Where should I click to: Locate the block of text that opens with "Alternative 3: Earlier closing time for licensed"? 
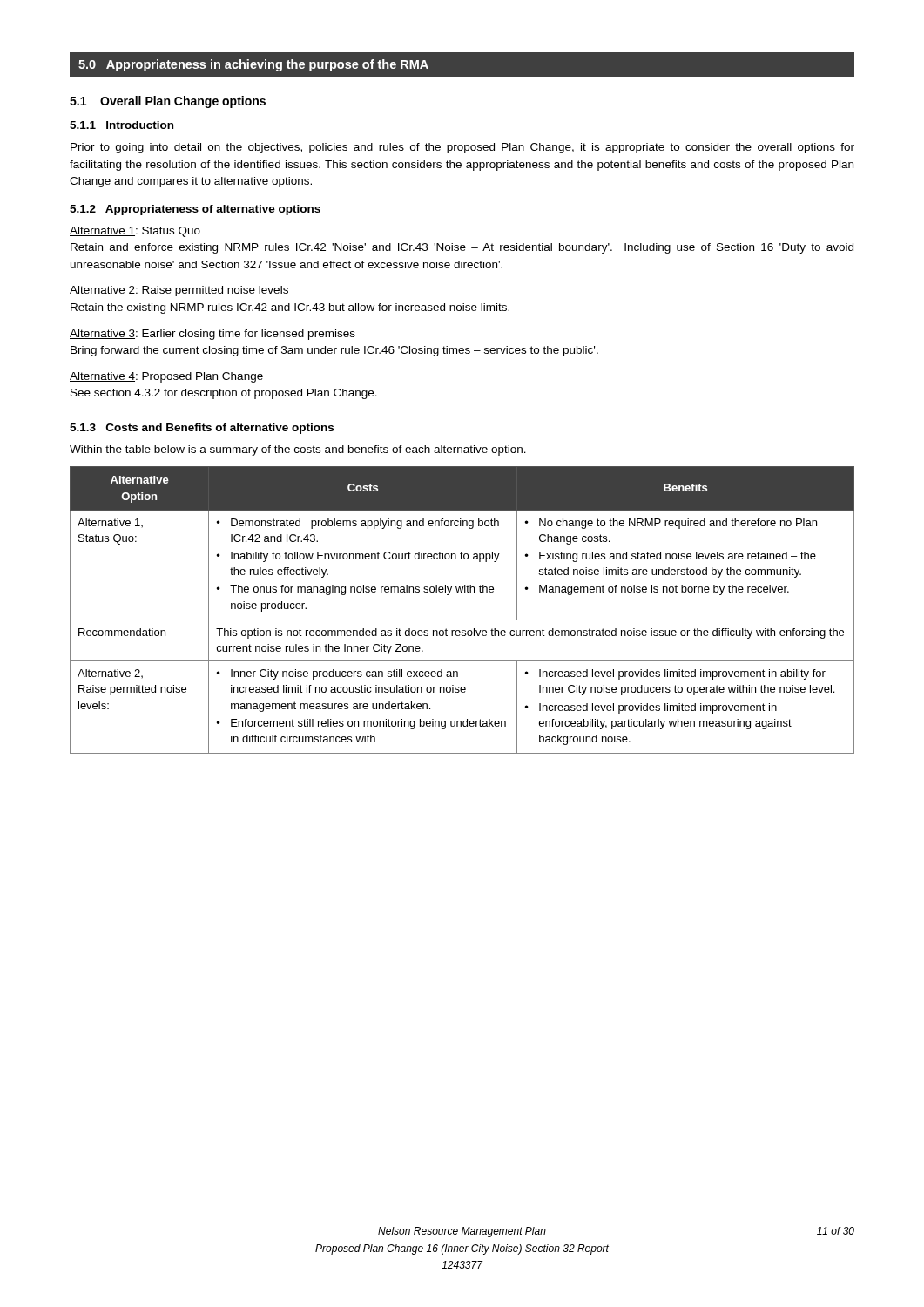pyautogui.click(x=334, y=341)
